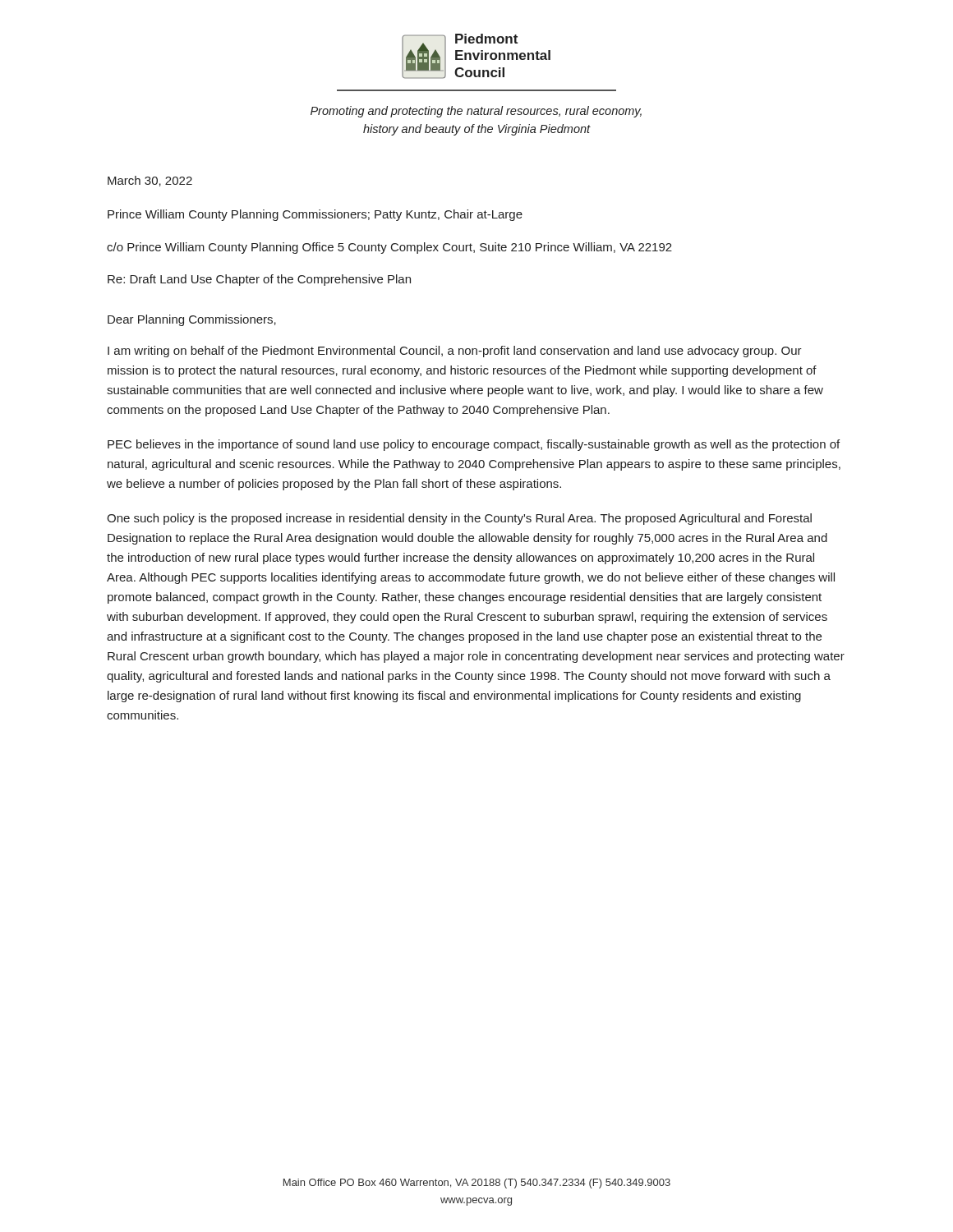Locate the block of text that opens with "Prince William County Planning Commissioners; Patty Kuntz,"
Image resolution: width=953 pixels, height=1232 pixels.
click(x=315, y=214)
